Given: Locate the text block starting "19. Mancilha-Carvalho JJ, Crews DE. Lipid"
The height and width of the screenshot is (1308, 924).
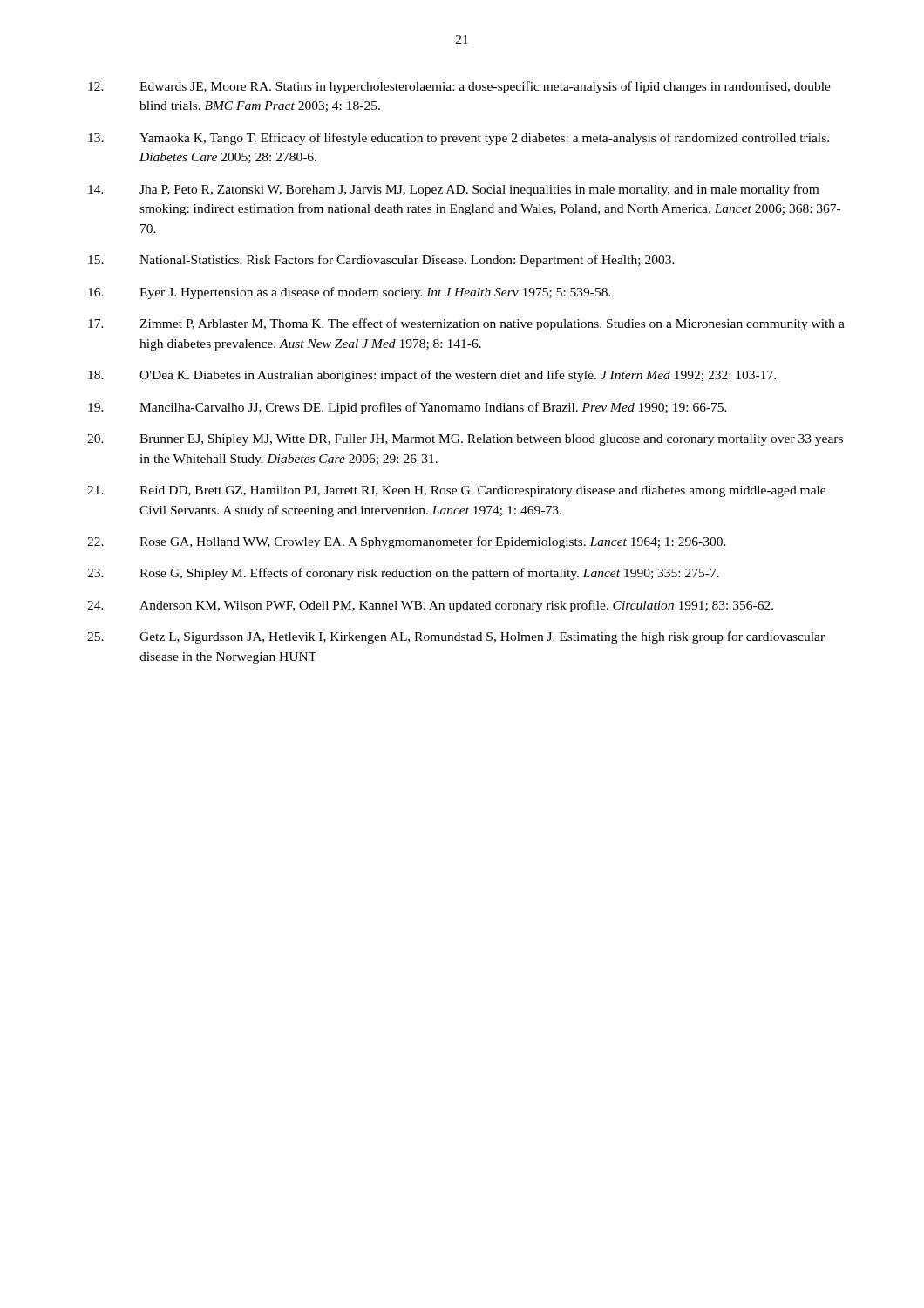Looking at the screenshot, I should 471,407.
